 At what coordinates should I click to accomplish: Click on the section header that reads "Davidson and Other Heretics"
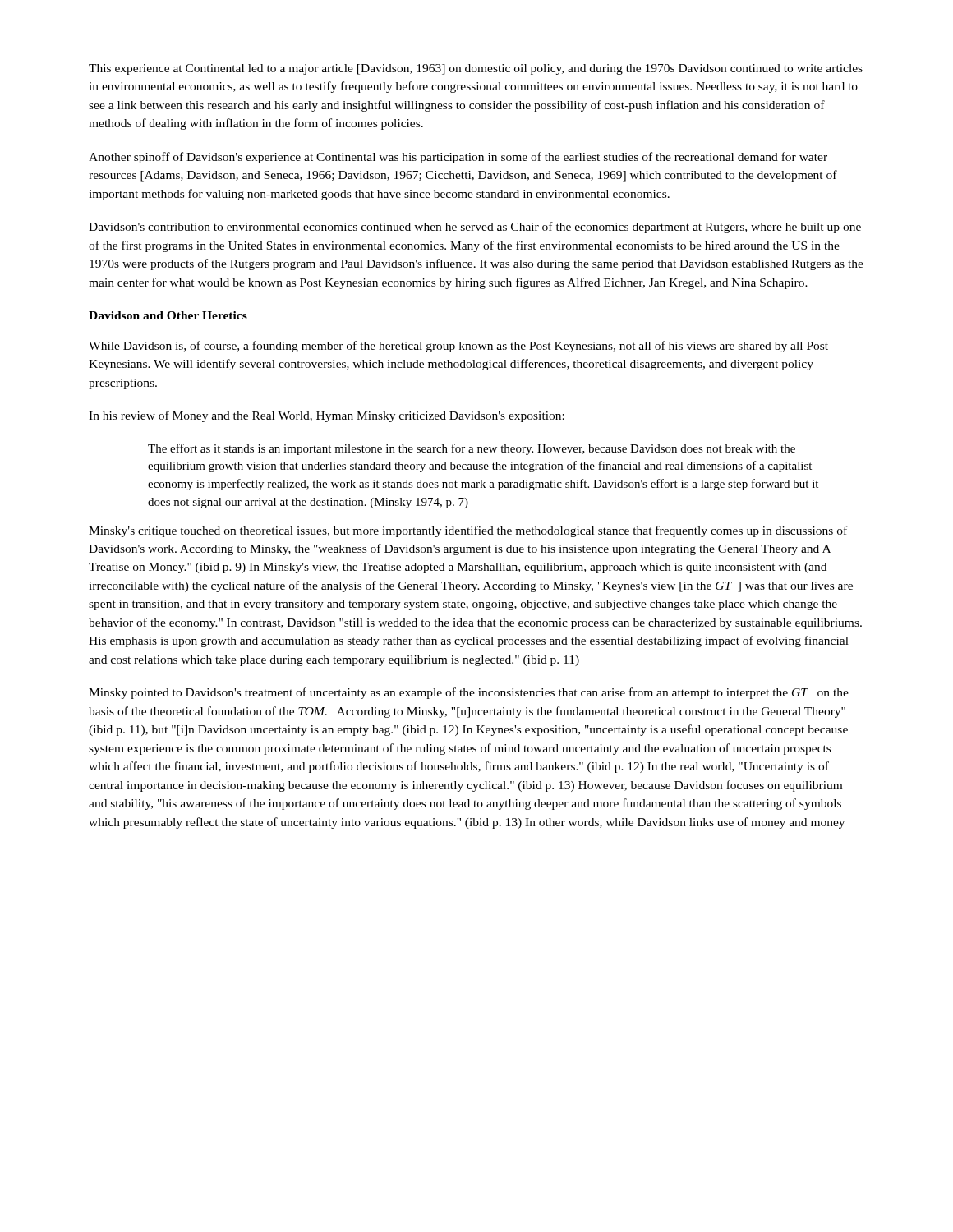(168, 315)
